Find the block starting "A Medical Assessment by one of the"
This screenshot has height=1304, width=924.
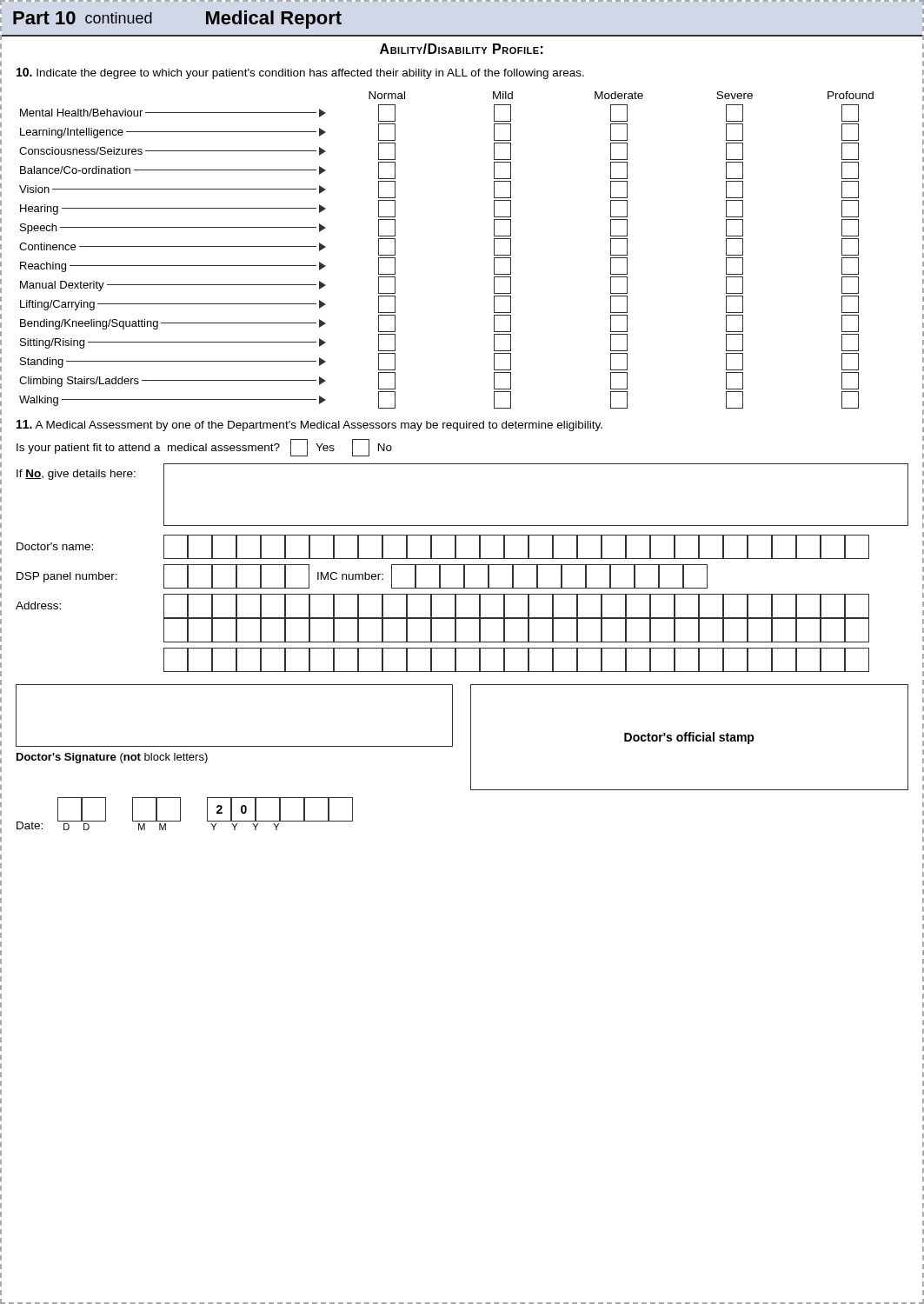pos(462,544)
